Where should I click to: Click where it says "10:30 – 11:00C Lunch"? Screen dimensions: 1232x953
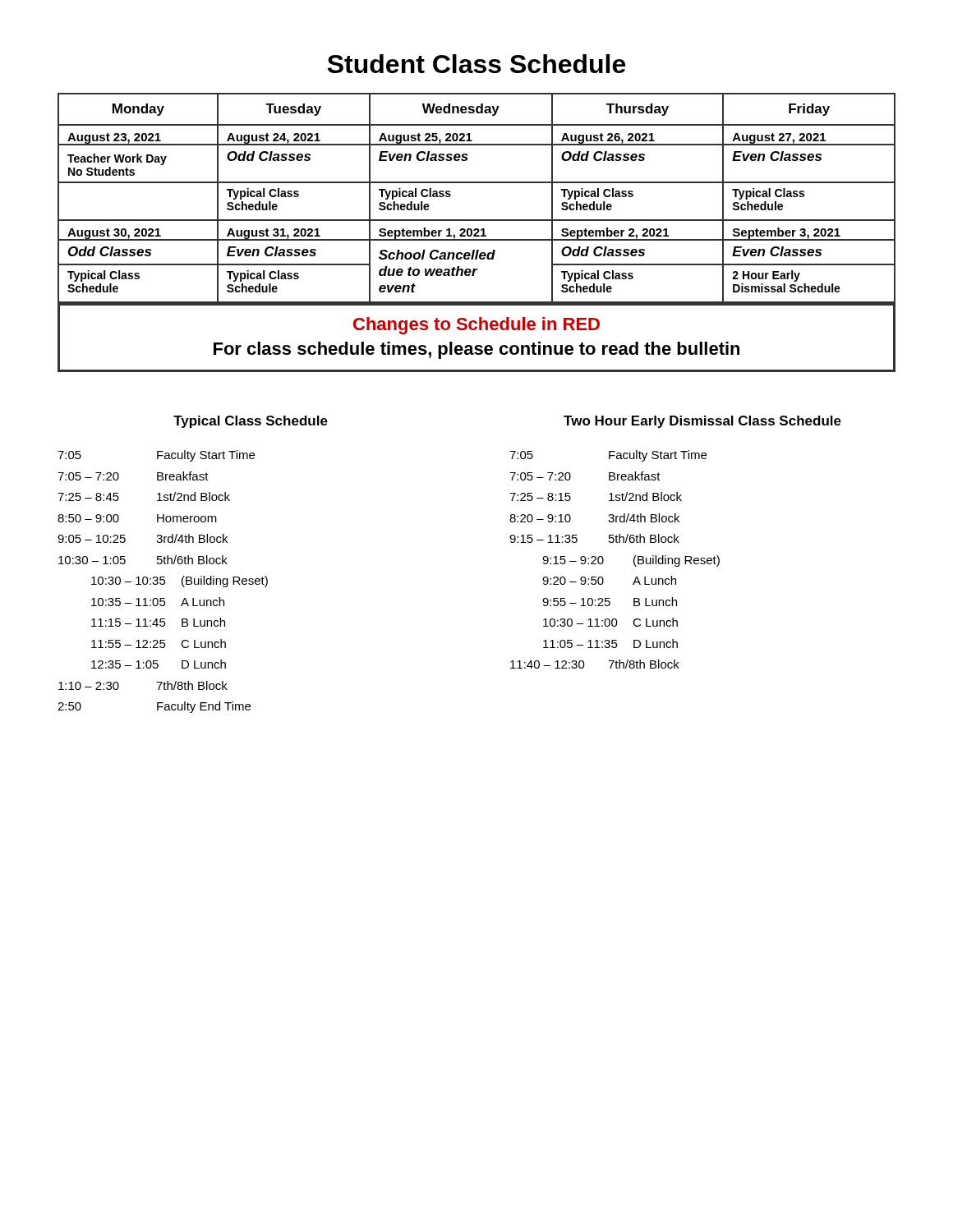click(x=610, y=622)
